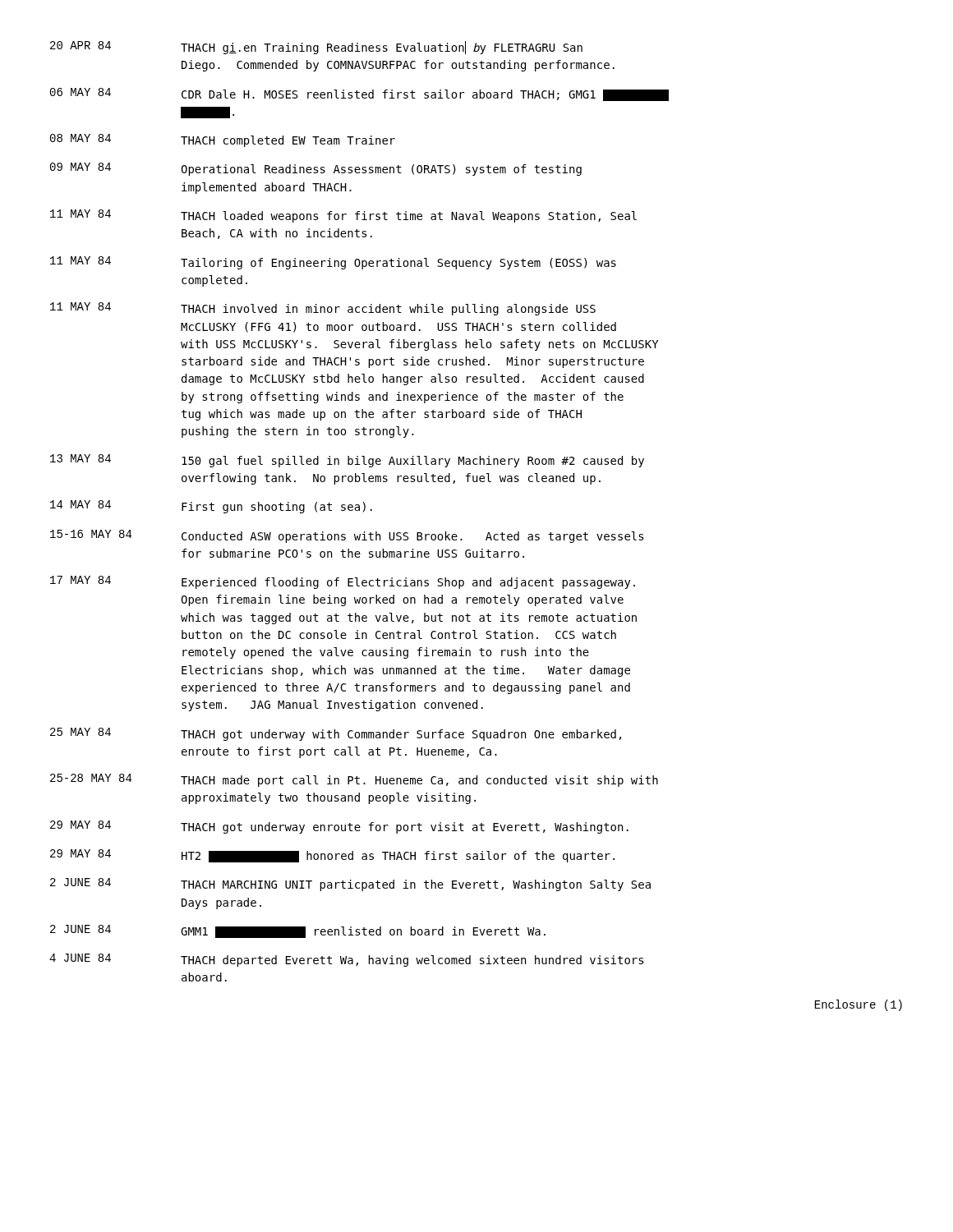
Task: Click the passage that begins "08 MAY 84 THACH"
Action: 223,140
